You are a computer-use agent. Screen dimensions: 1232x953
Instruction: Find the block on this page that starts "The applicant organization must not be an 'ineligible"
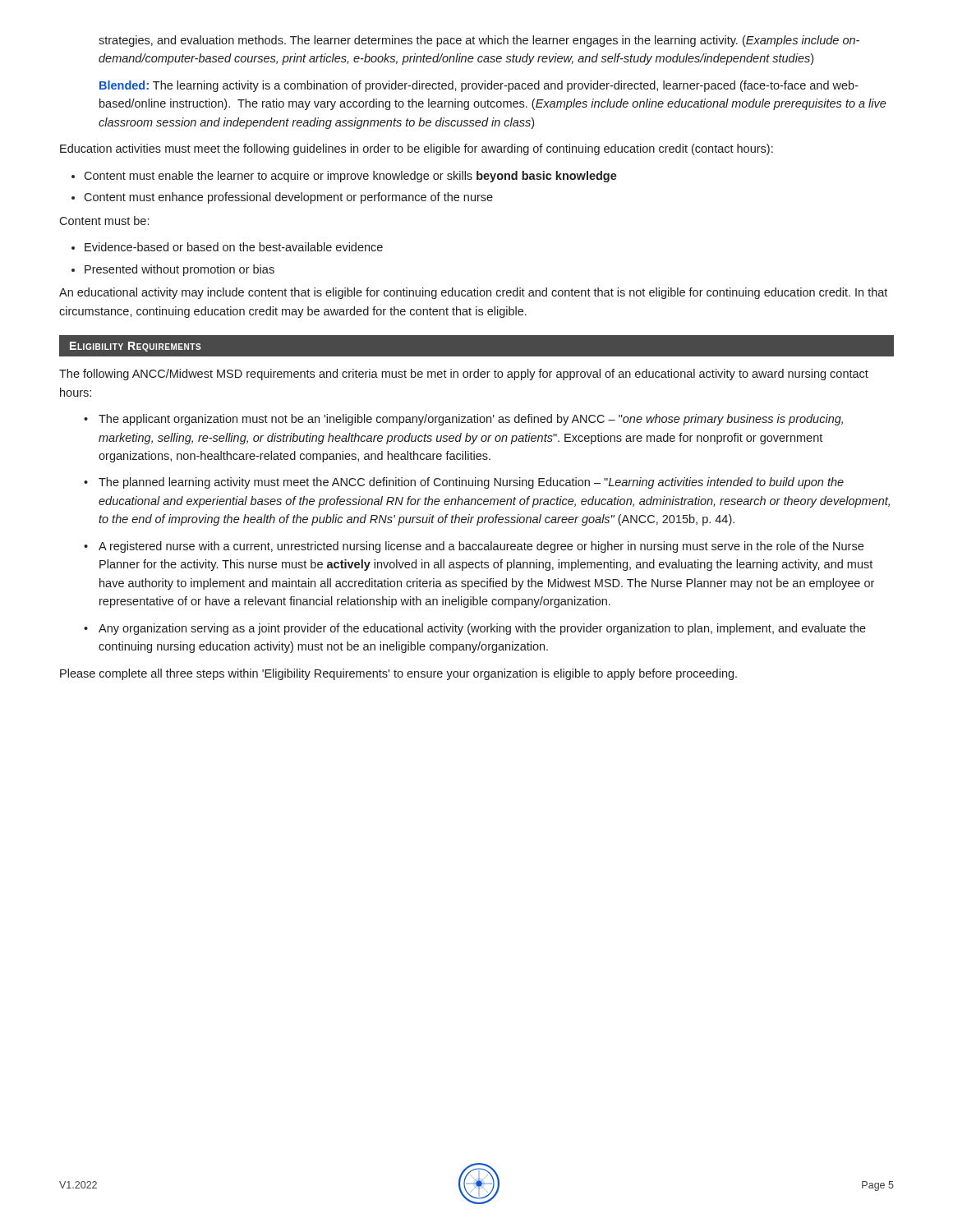pyautogui.click(x=471, y=437)
